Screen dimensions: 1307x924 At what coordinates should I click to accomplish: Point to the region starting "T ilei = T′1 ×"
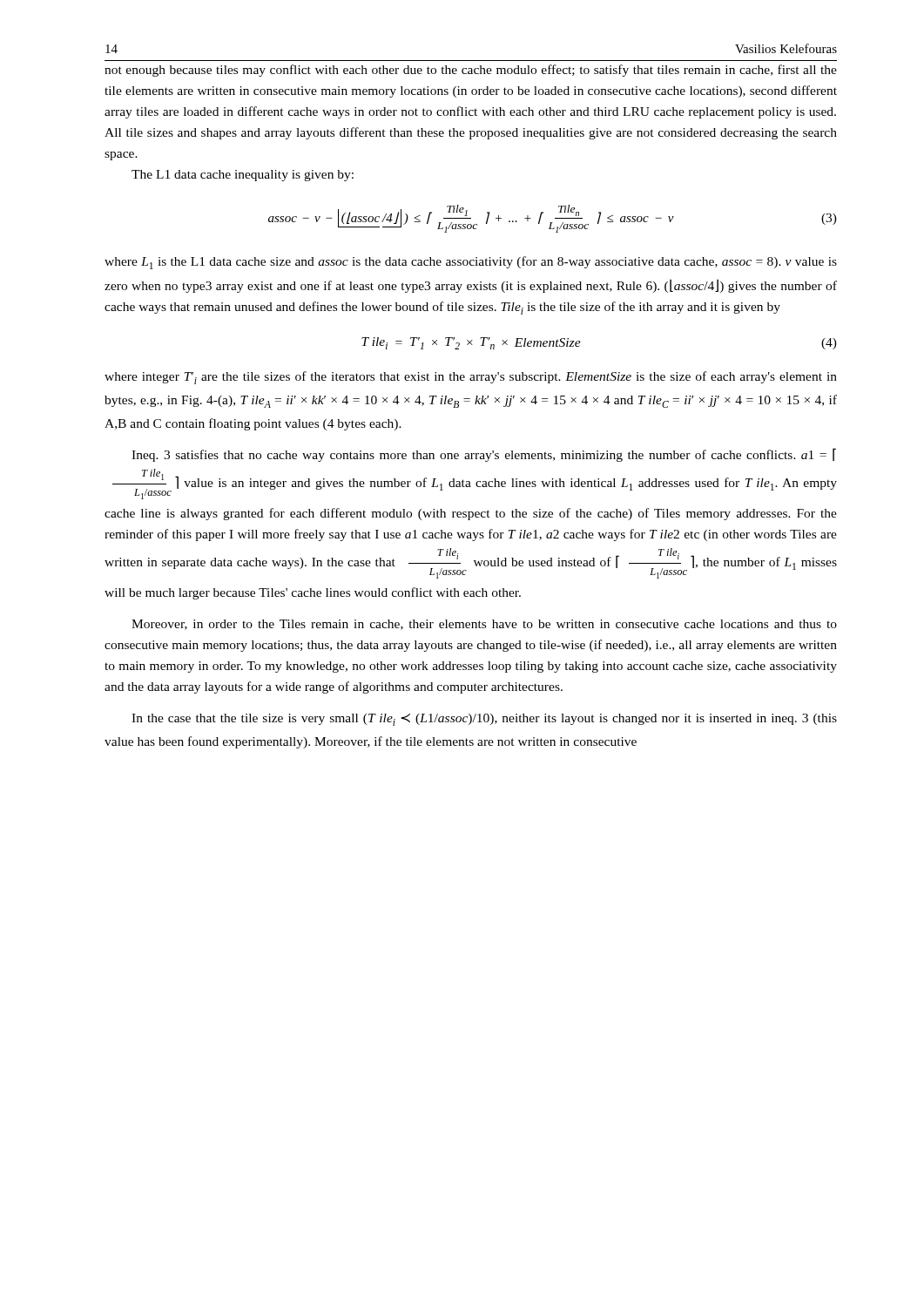[470, 343]
